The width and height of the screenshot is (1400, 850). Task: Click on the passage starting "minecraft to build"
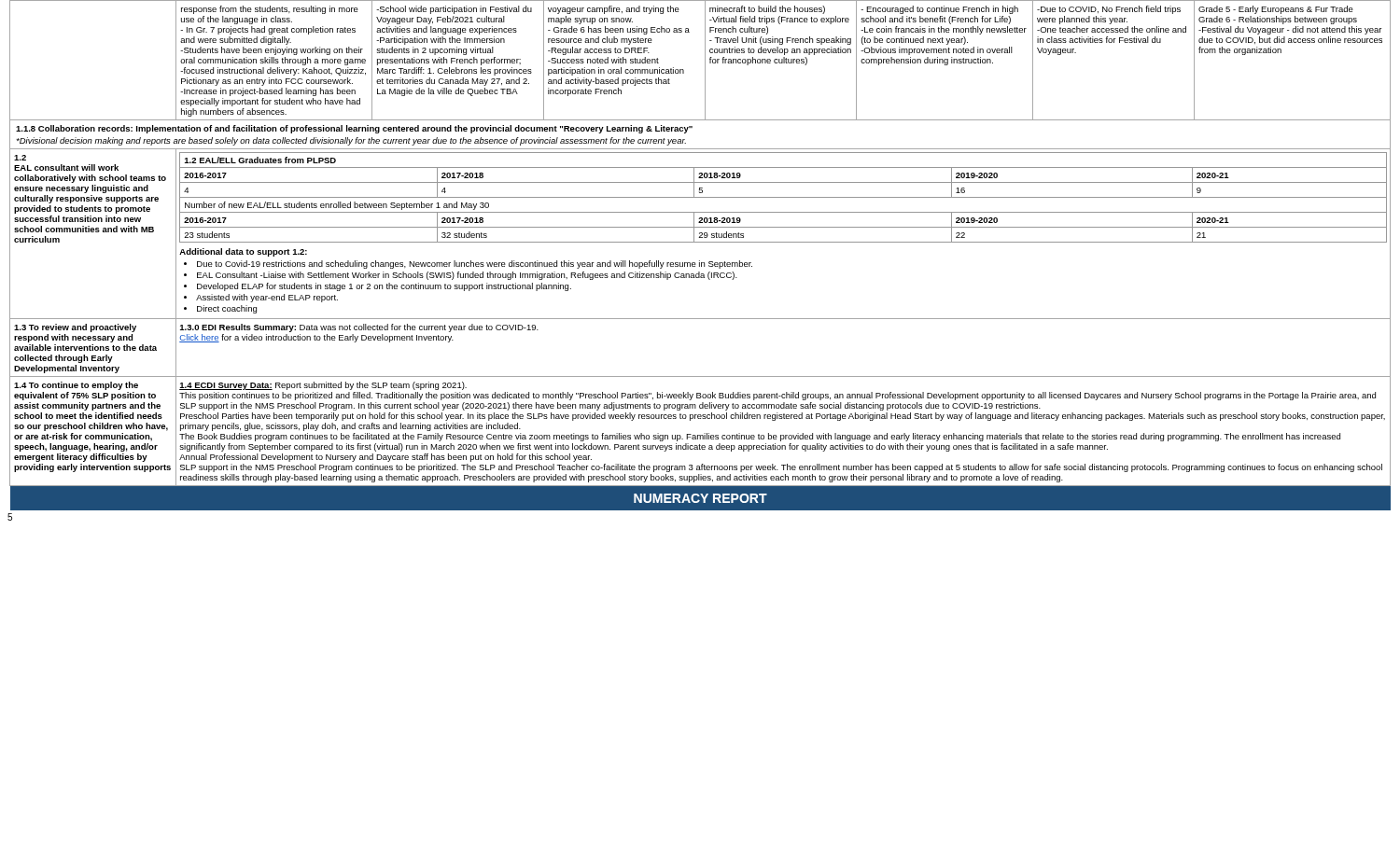point(780,35)
